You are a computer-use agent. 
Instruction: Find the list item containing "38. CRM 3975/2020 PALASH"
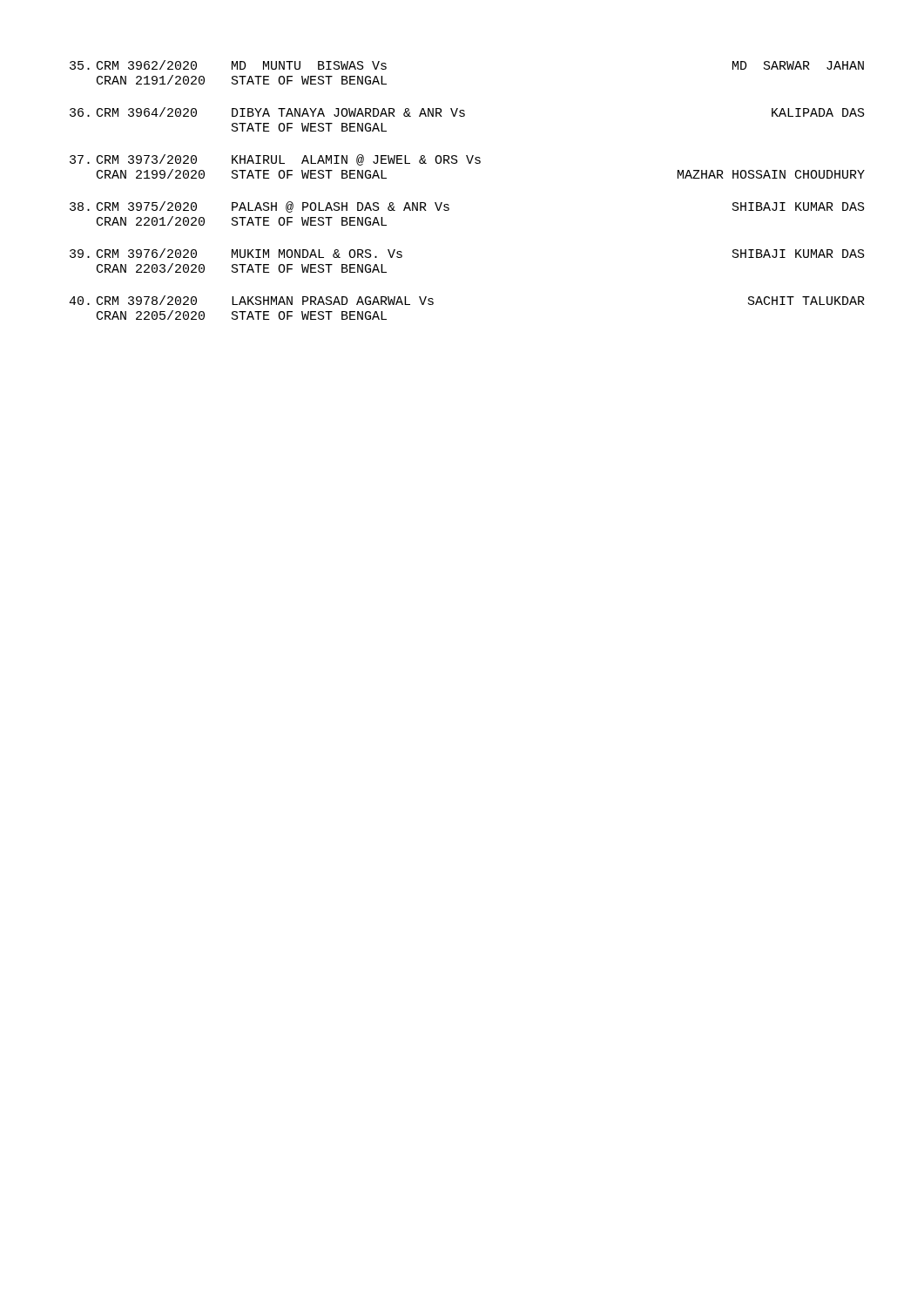pyautogui.click(x=131, y=207)
